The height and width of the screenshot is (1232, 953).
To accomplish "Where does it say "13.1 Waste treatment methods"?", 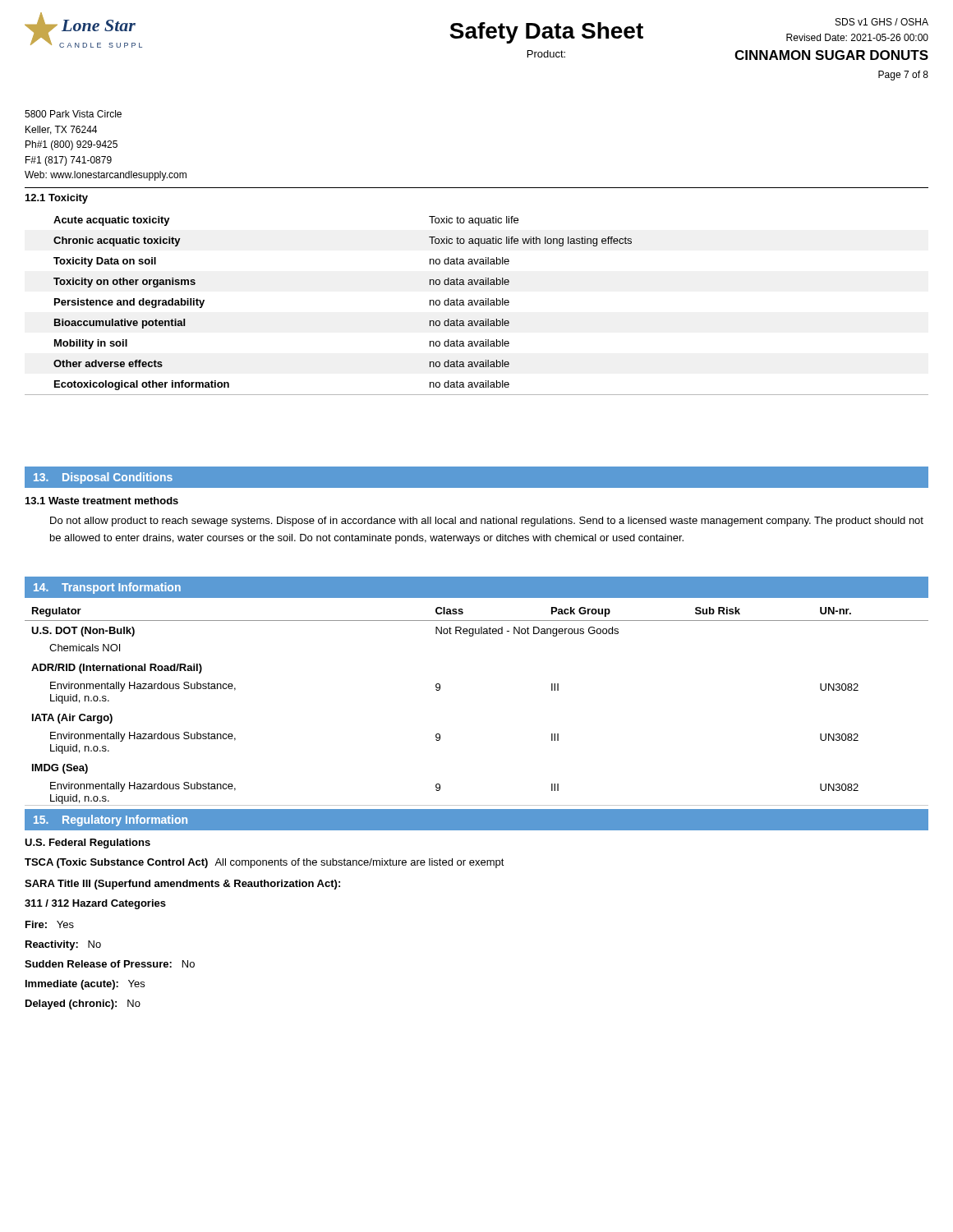I will 102,501.
